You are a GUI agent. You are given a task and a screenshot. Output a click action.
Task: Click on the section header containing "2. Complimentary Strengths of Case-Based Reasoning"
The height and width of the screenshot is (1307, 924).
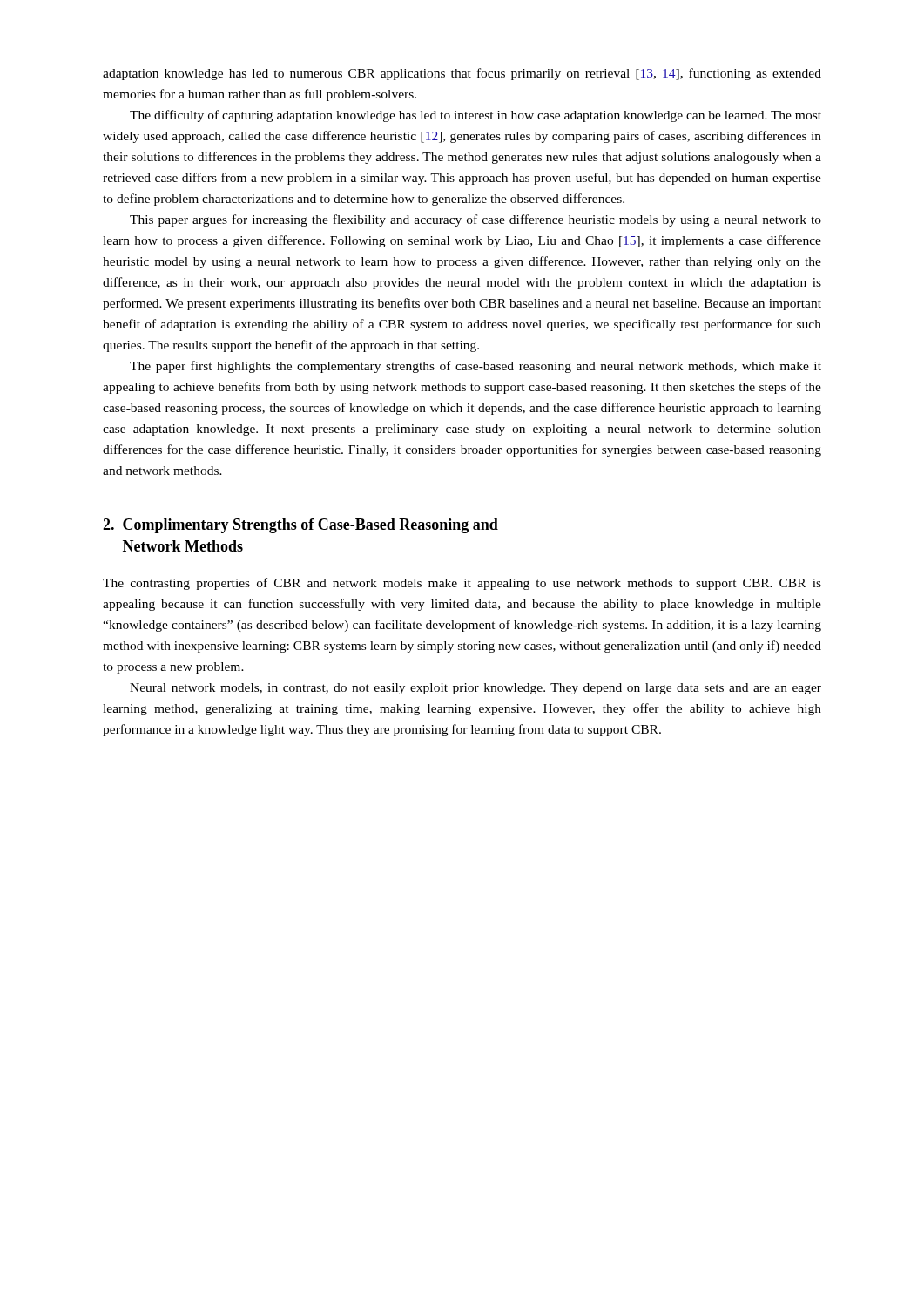coord(300,535)
